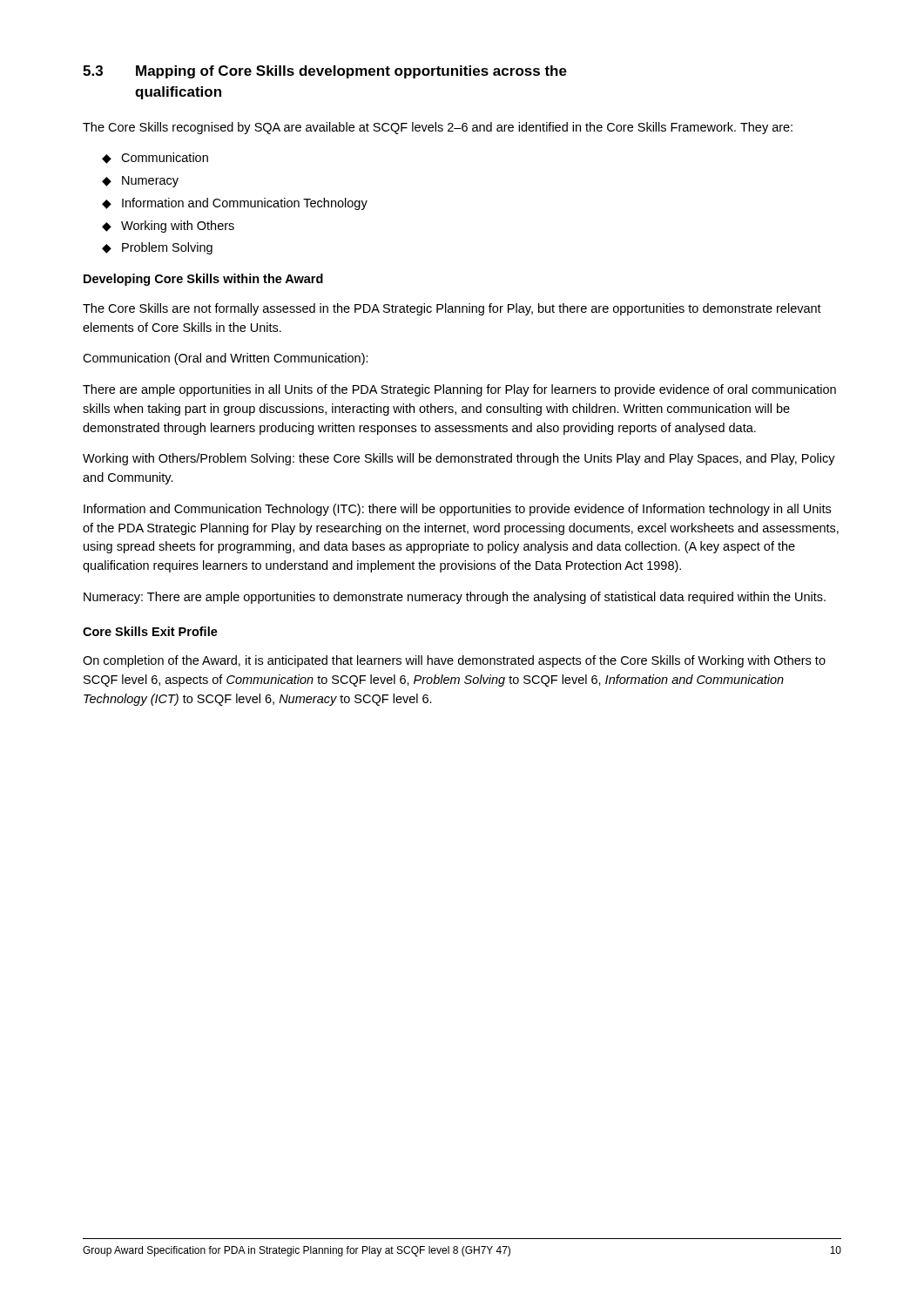Click the section header that begins "5.3 Mapping of Core Skills"

pyautogui.click(x=325, y=82)
